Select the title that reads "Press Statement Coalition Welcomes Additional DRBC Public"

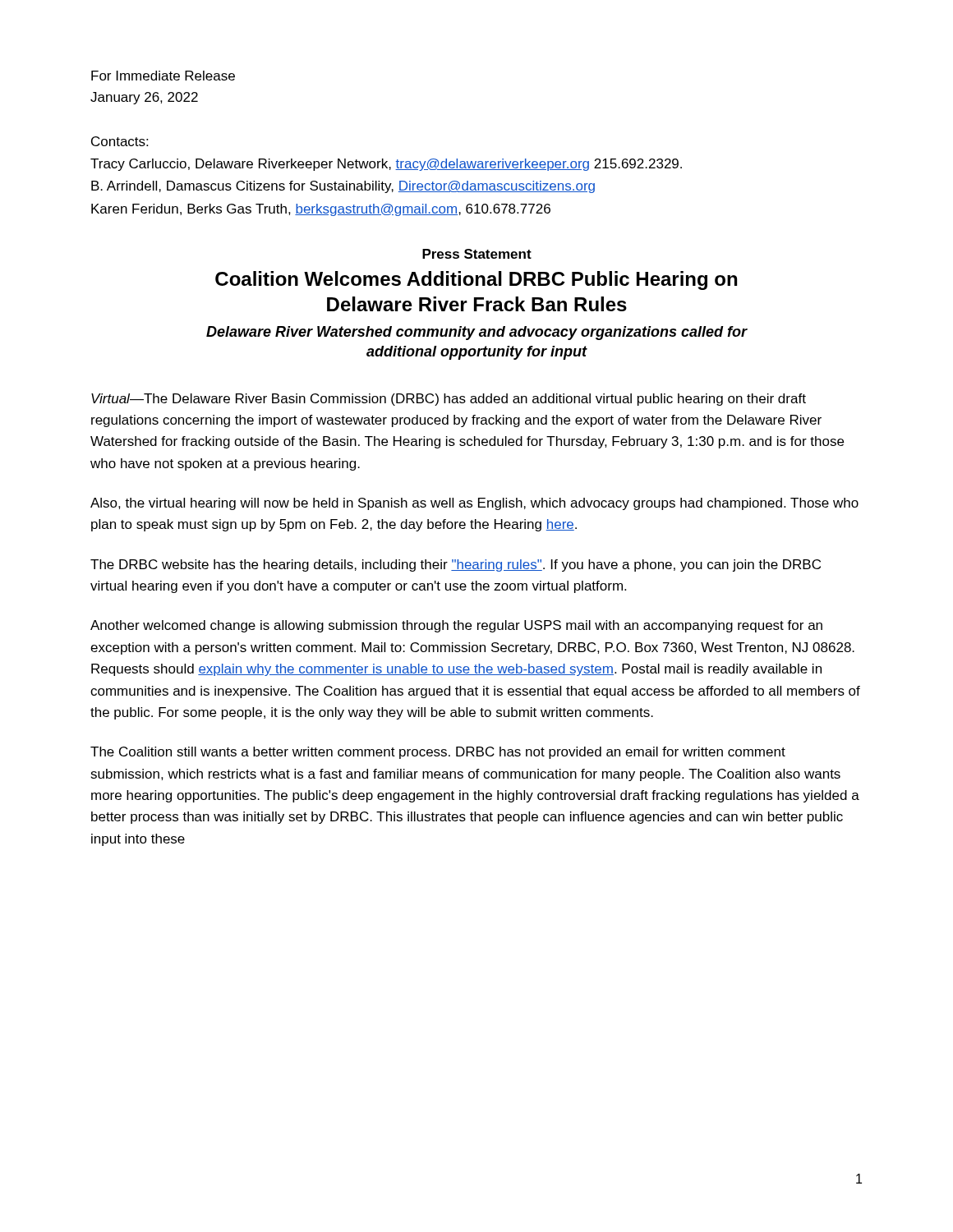[x=476, y=304]
